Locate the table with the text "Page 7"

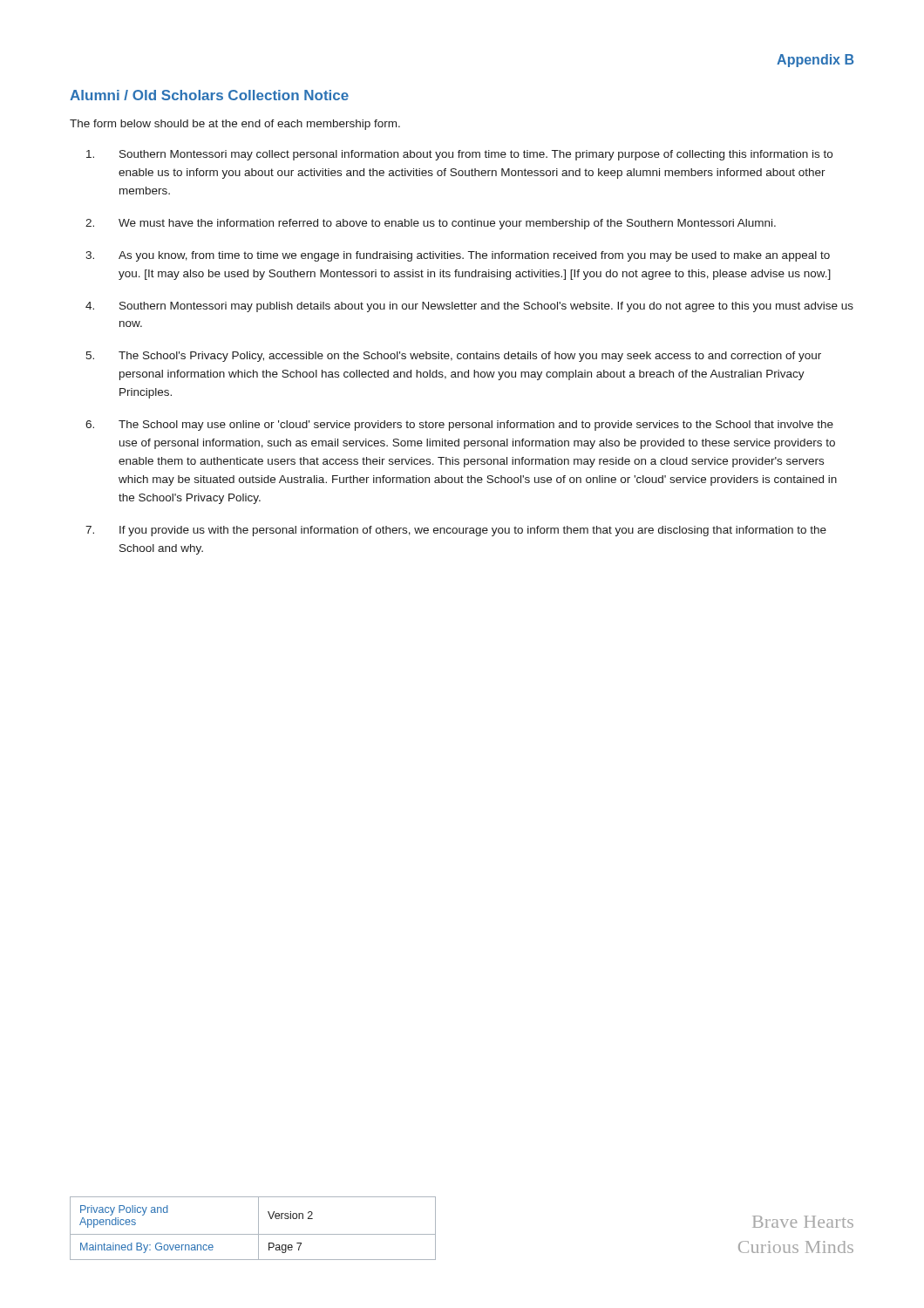253,1228
